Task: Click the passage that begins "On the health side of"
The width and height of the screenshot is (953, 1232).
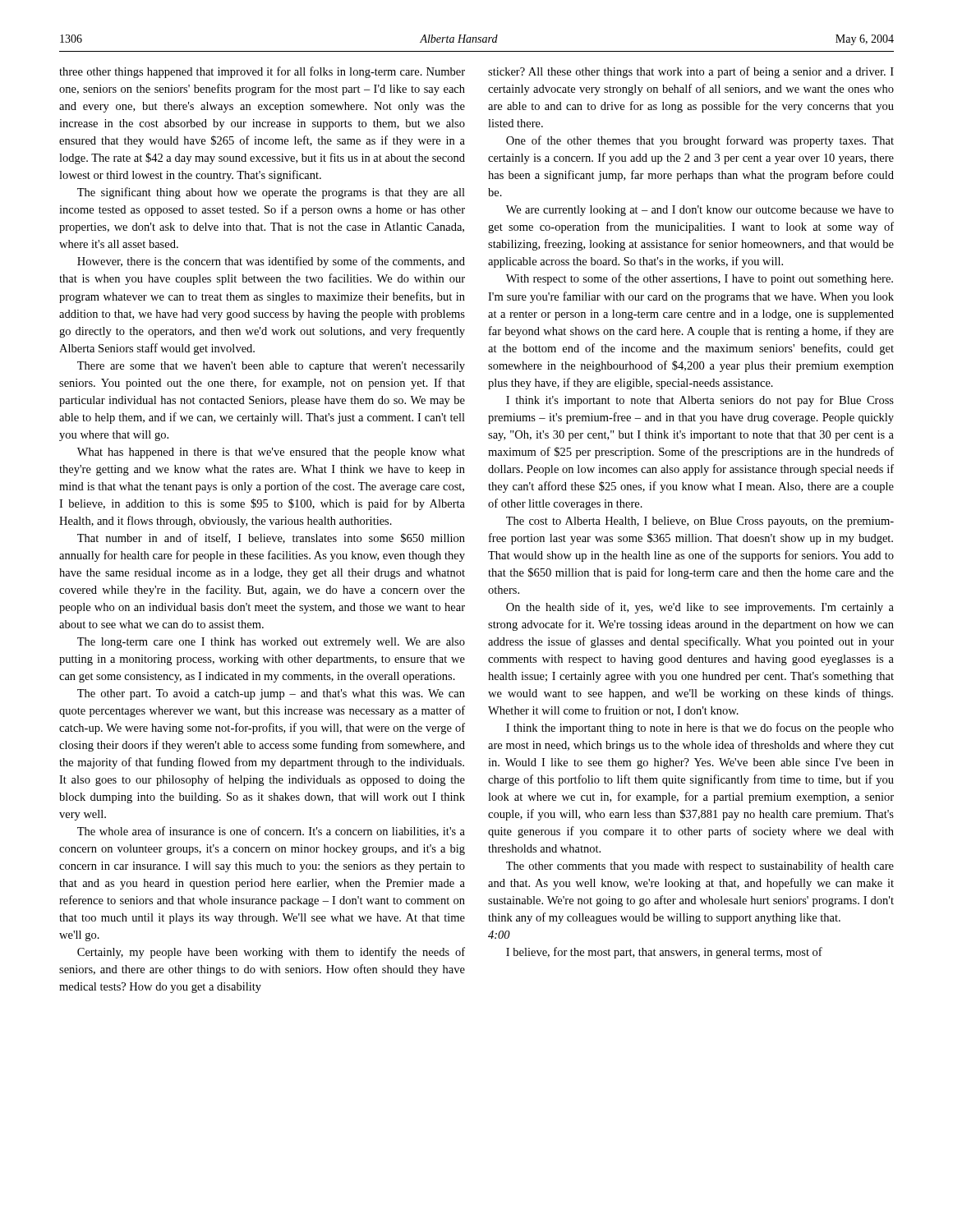Action: click(x=691, y=659)
